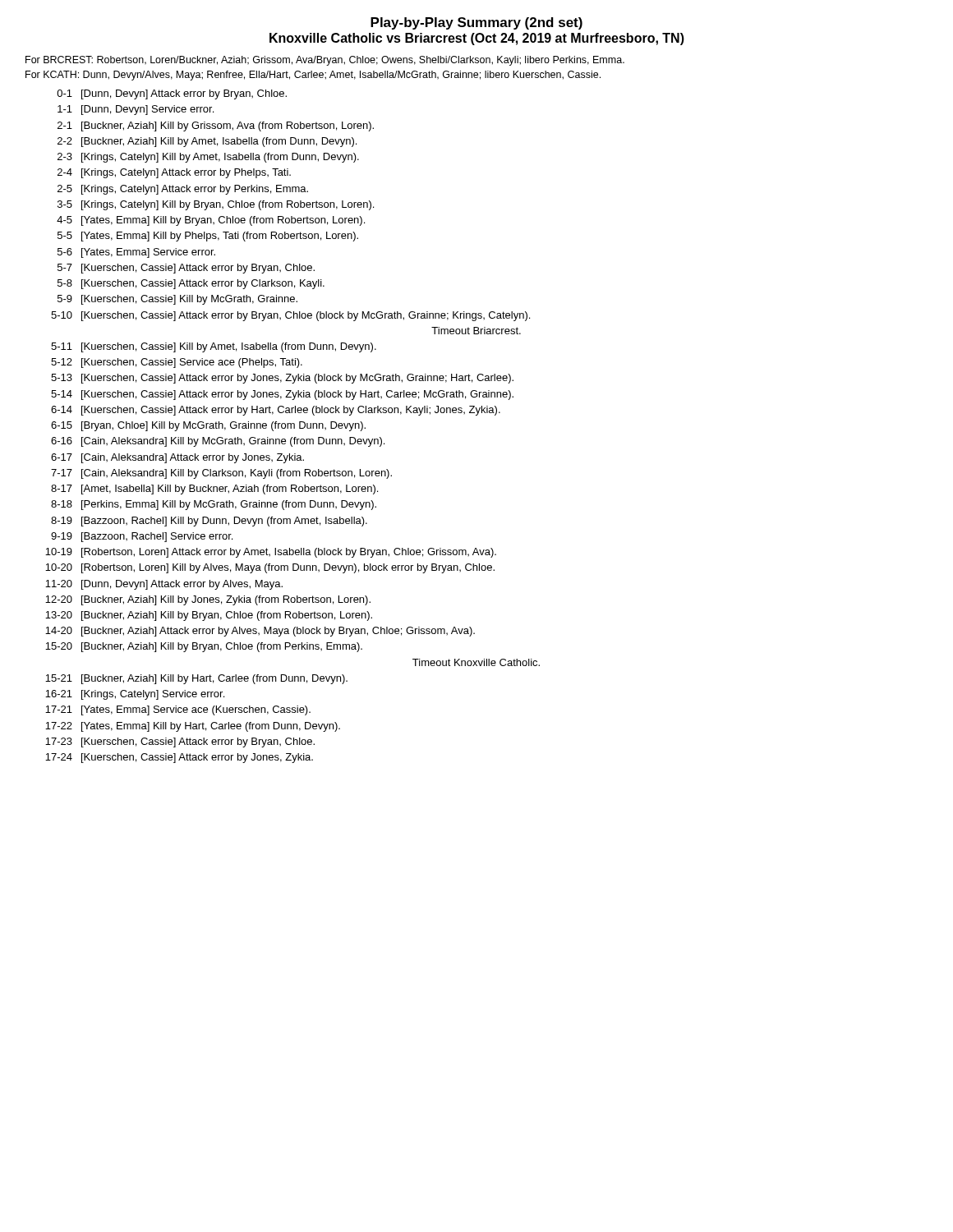This screenshot has height=1232, width=953.
Task: Click where it says "17-21 [Yates, Emma] Service ace (Kuerschen, Cassie)."
Action: pos(178,710)
